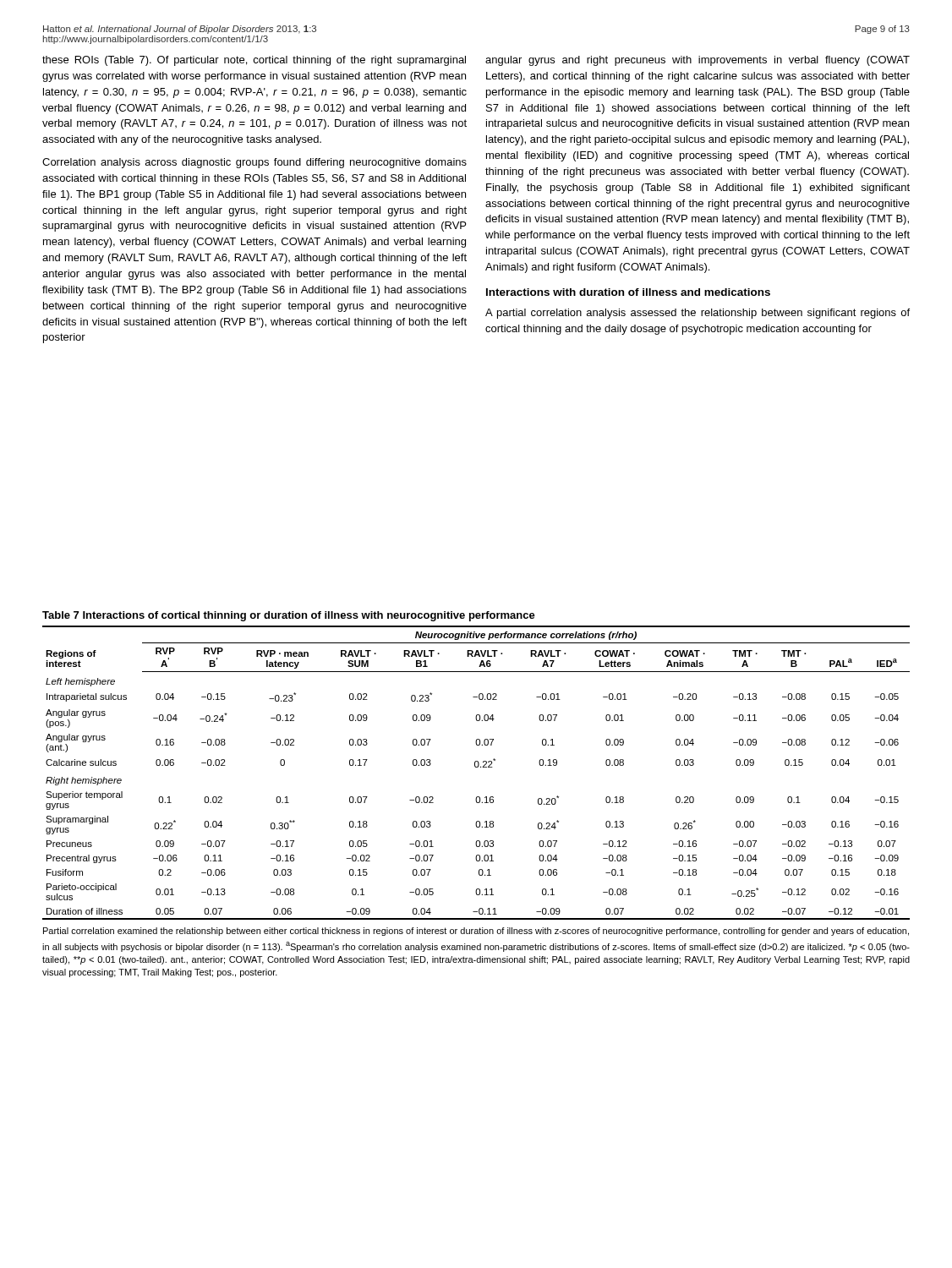Viewport: 952px width, 1268px height.
Task: Find the element starting "Partial correlation examined the relationship"
Action: tap(476, 952)
